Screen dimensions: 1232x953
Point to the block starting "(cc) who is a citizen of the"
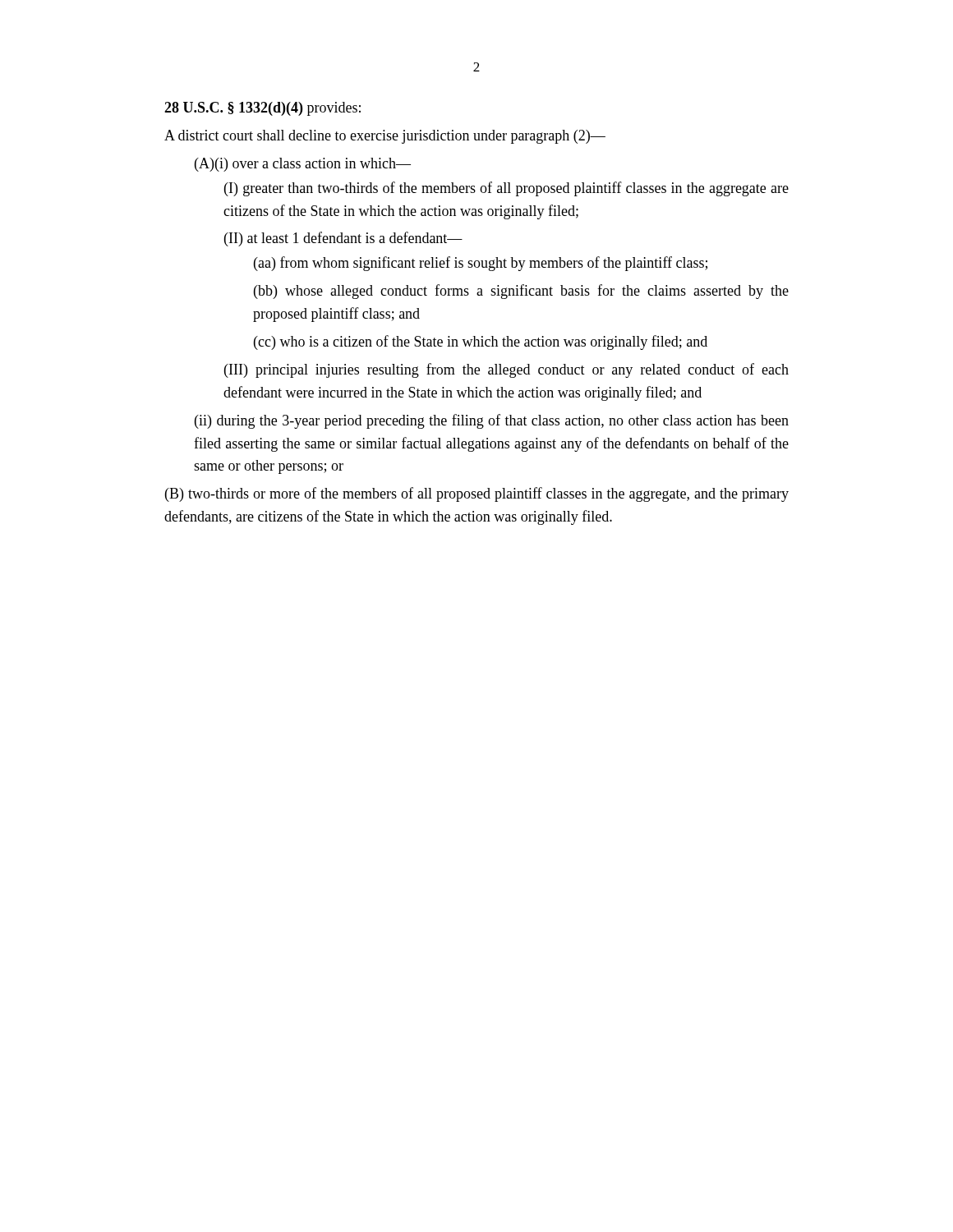coord(521,342)
